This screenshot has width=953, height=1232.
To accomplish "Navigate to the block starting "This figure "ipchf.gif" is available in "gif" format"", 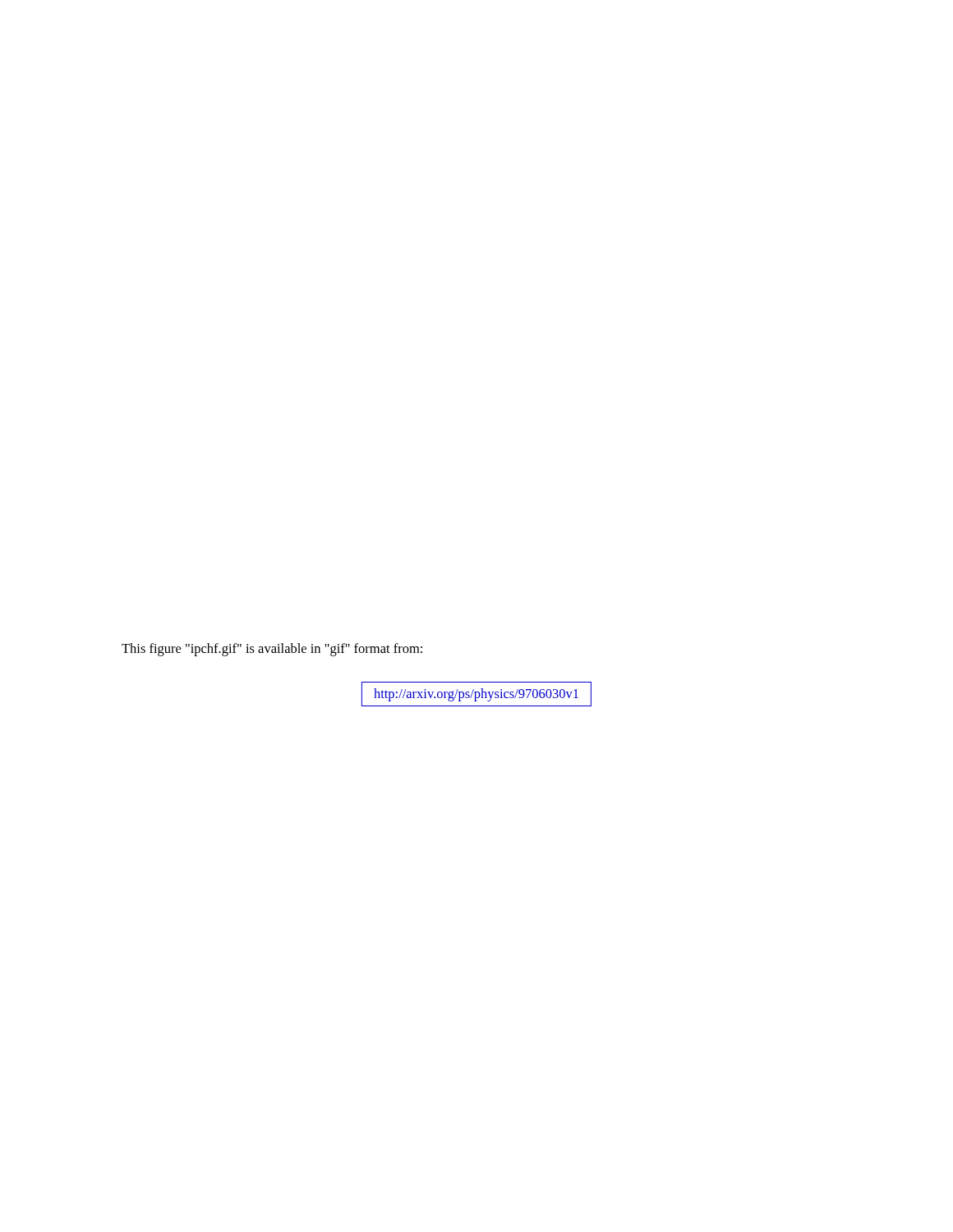I will coord(273,648).
